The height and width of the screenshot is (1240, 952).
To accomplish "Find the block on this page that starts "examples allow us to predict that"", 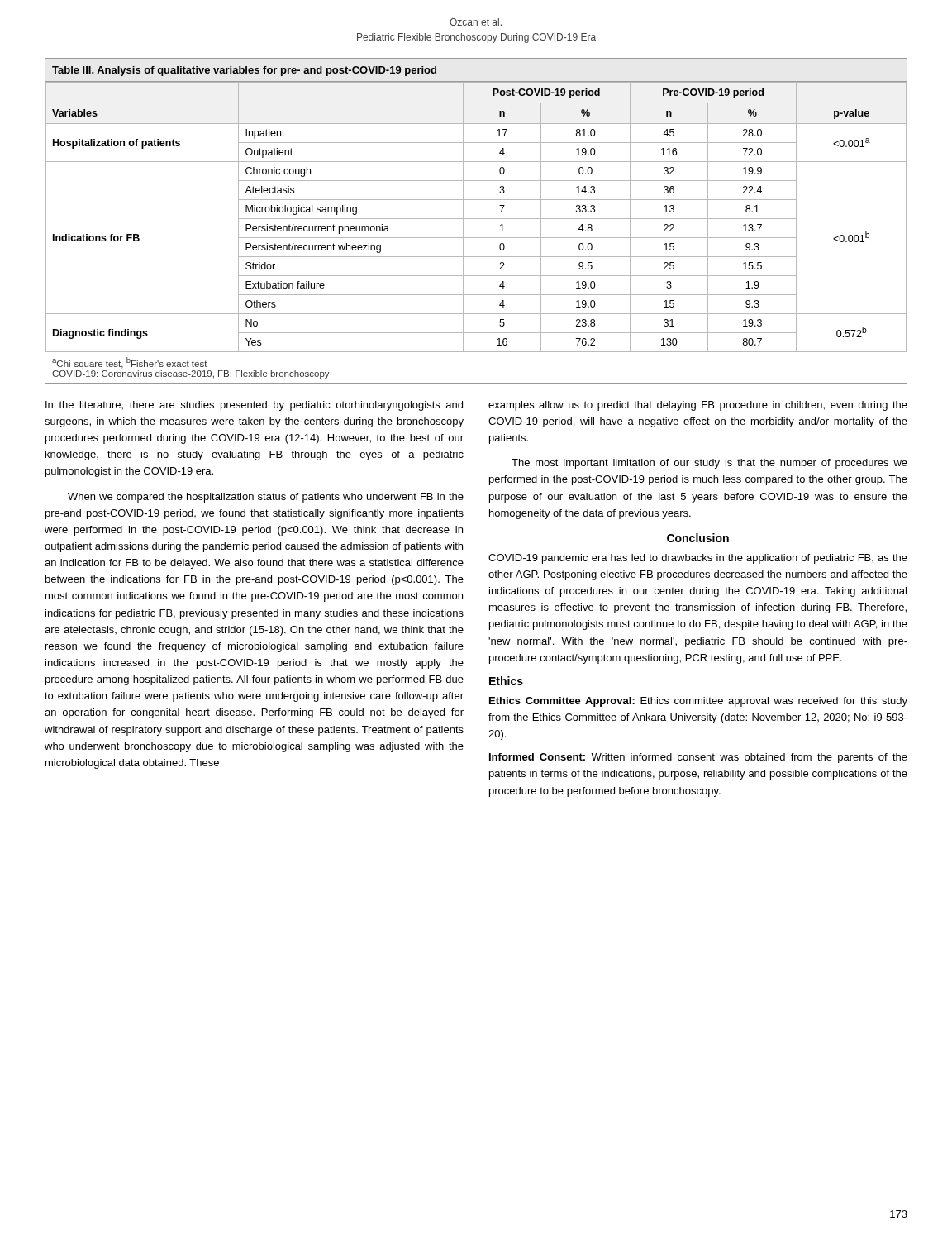I will click(x=698, y=421).
